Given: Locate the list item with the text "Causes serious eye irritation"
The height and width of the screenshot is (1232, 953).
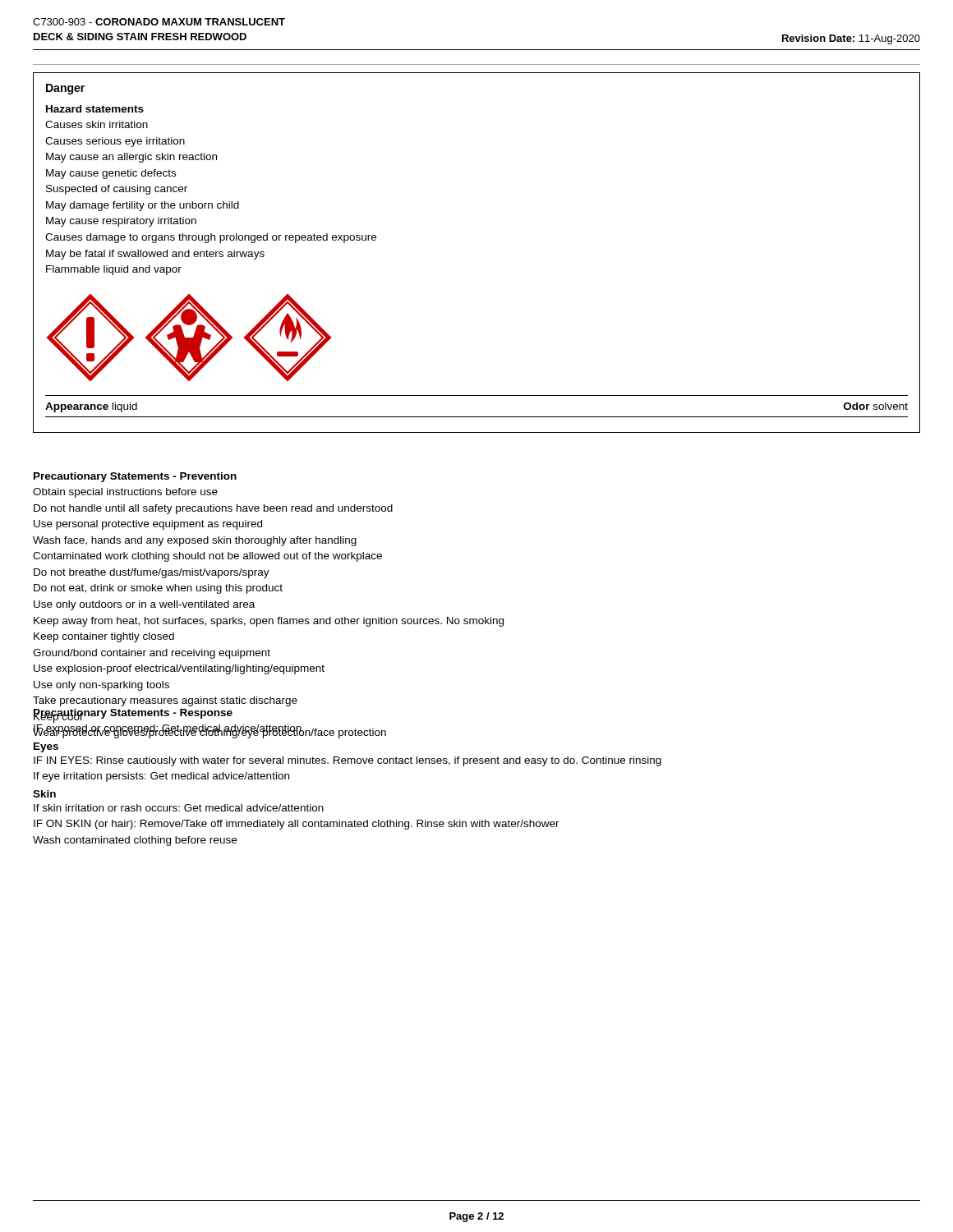Looking at the screenshot, I should (x=115, y=140).
